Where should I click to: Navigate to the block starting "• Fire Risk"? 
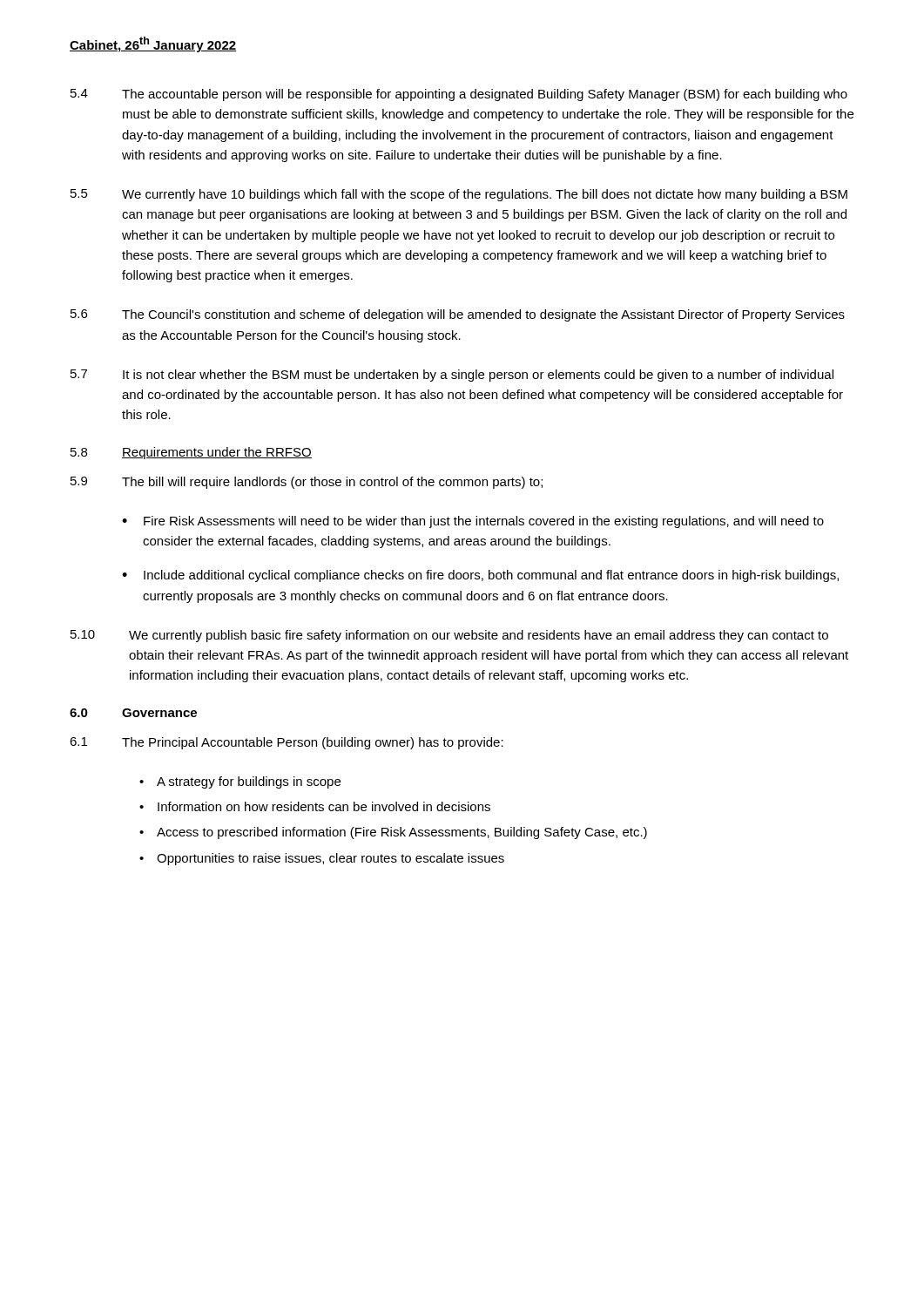[x=488, y=531]
